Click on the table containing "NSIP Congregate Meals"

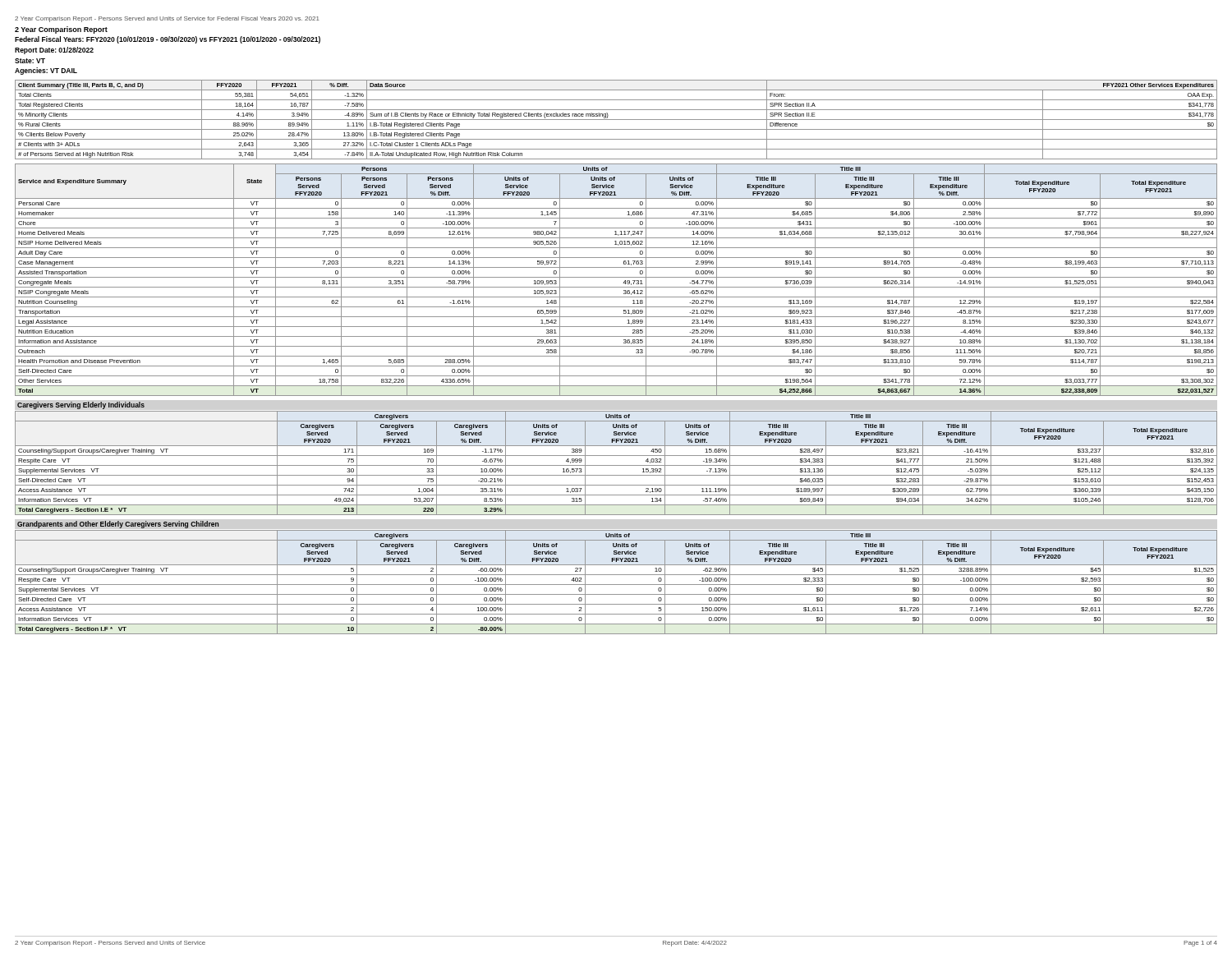(x=616, y=280)
